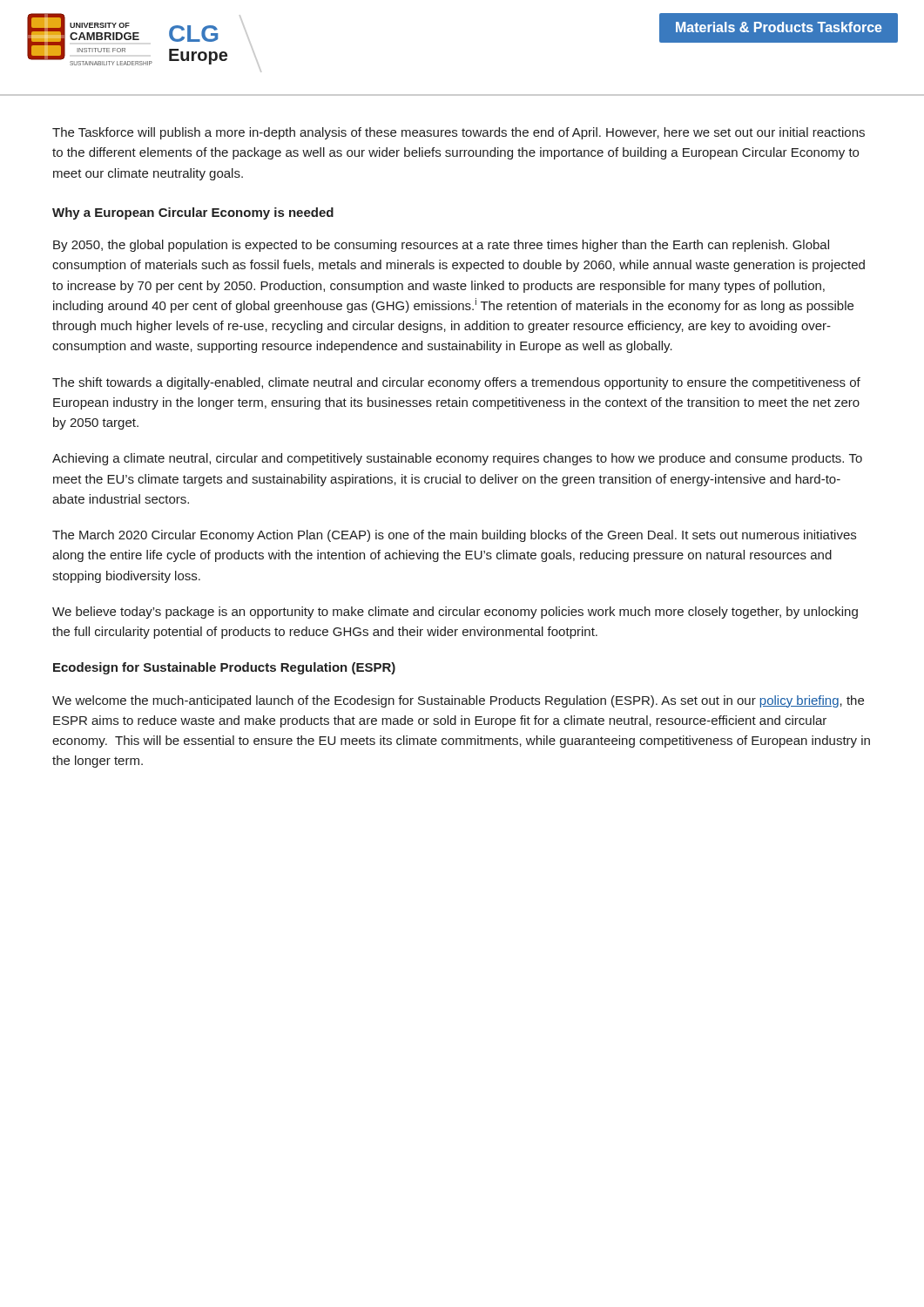
Task: Locate the text block starting "We welcome the much-anticipated"
Action: pyautogui.click(x=462, y=730)
